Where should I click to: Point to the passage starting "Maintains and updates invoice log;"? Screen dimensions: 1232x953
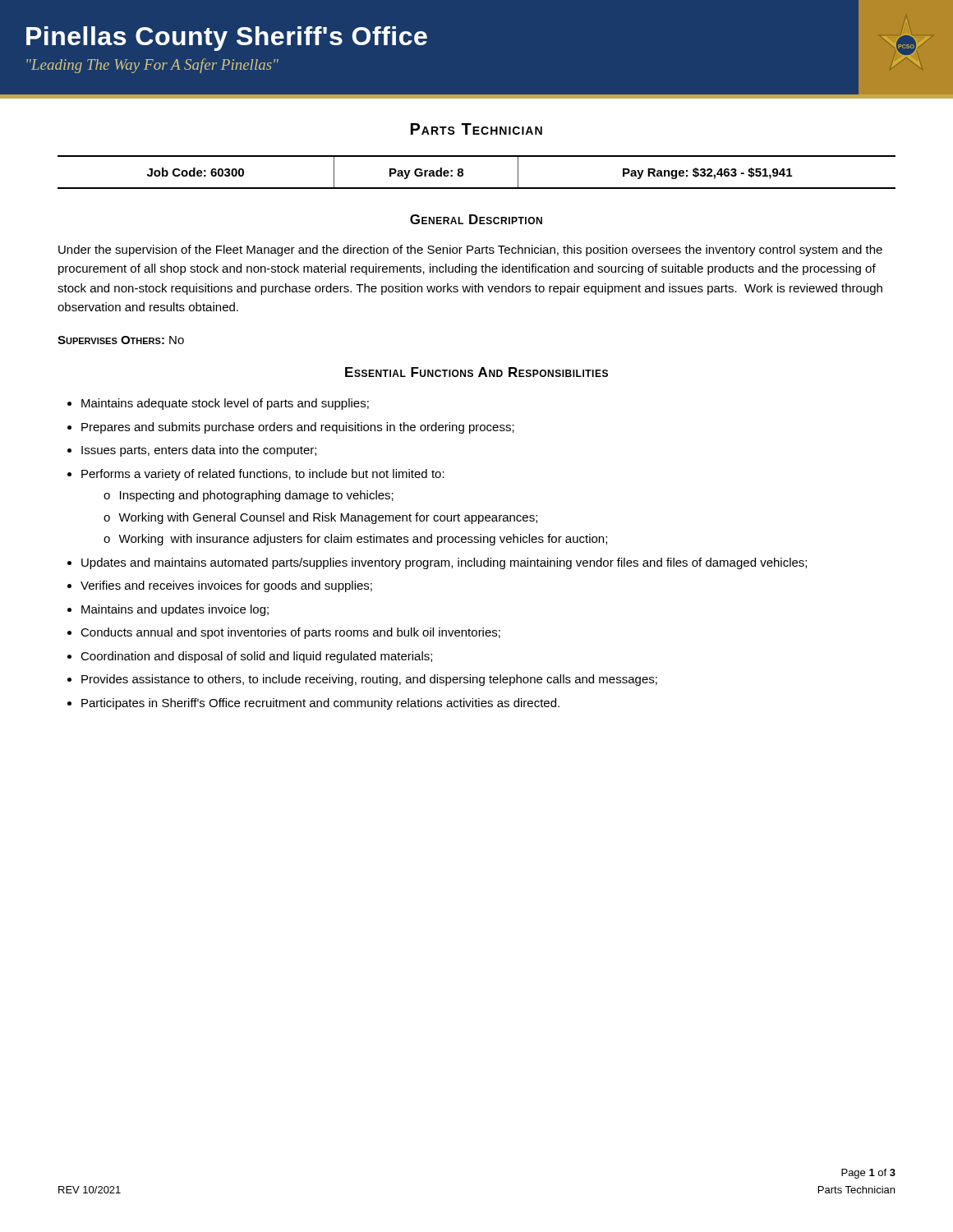[175, 609]
